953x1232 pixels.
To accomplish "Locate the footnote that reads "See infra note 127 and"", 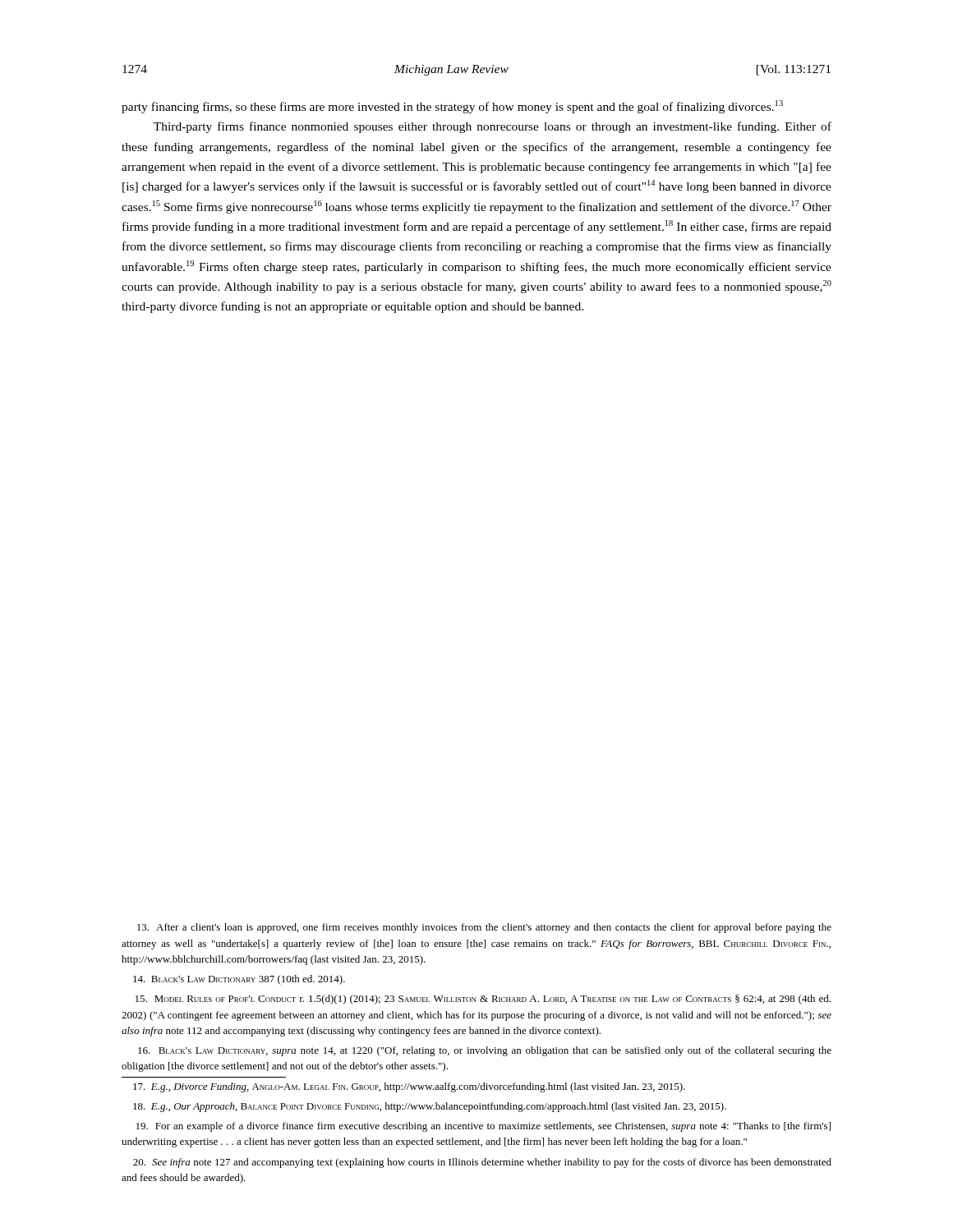I will tap(476, 1169).
